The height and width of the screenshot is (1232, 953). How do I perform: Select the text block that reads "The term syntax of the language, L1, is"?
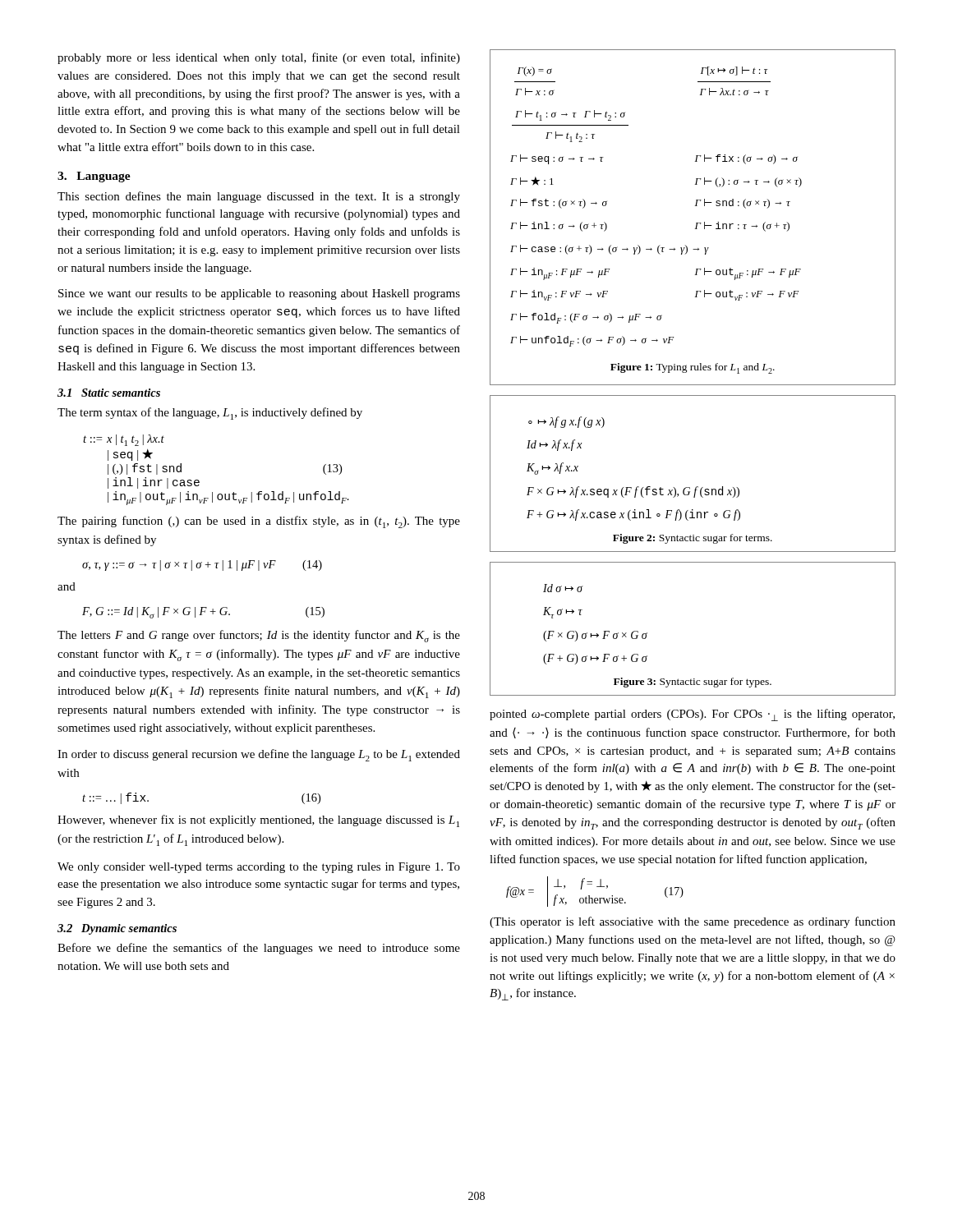(259, 414)
